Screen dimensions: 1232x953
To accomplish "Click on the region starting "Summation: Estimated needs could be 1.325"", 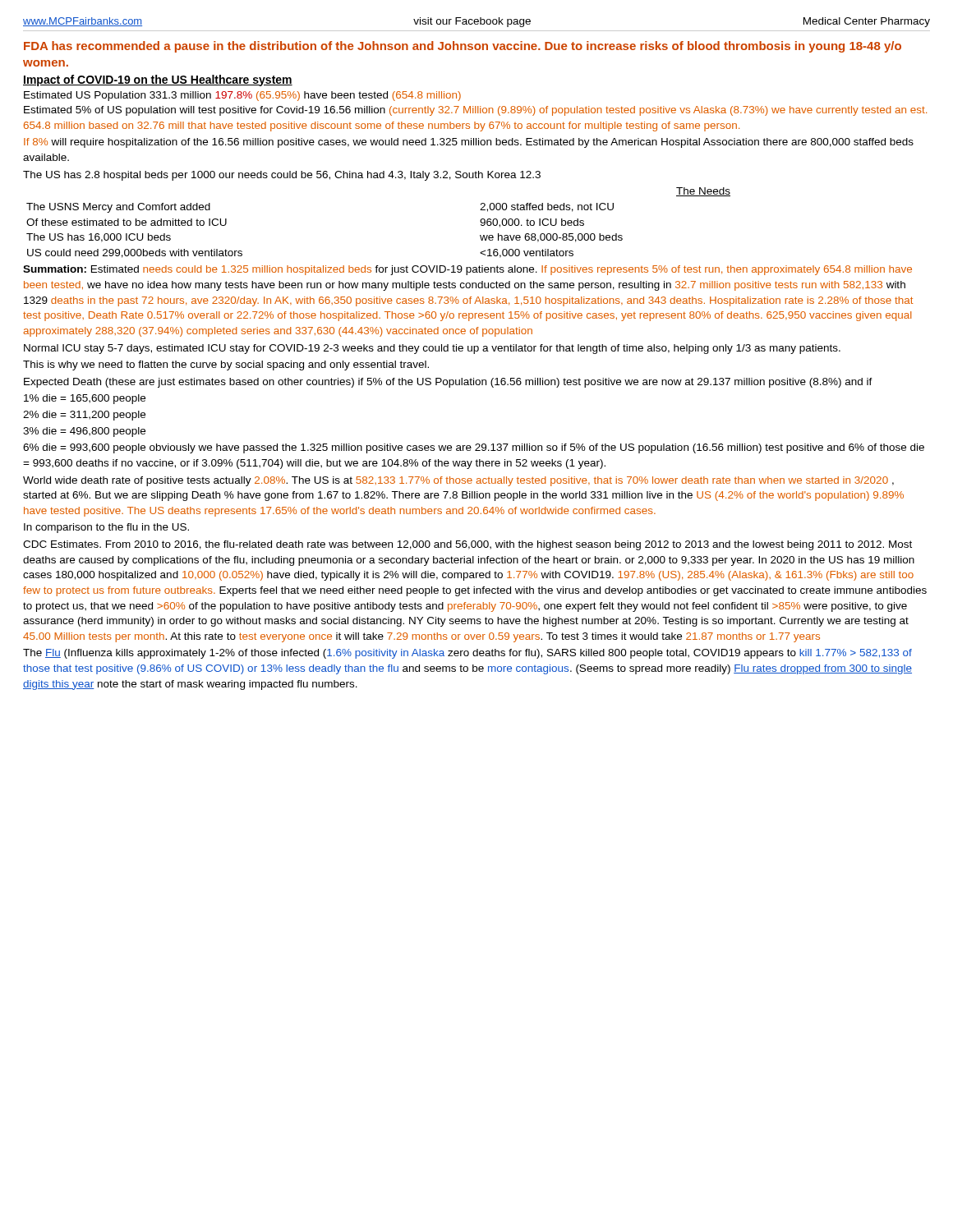I will (x=468, y=300).
